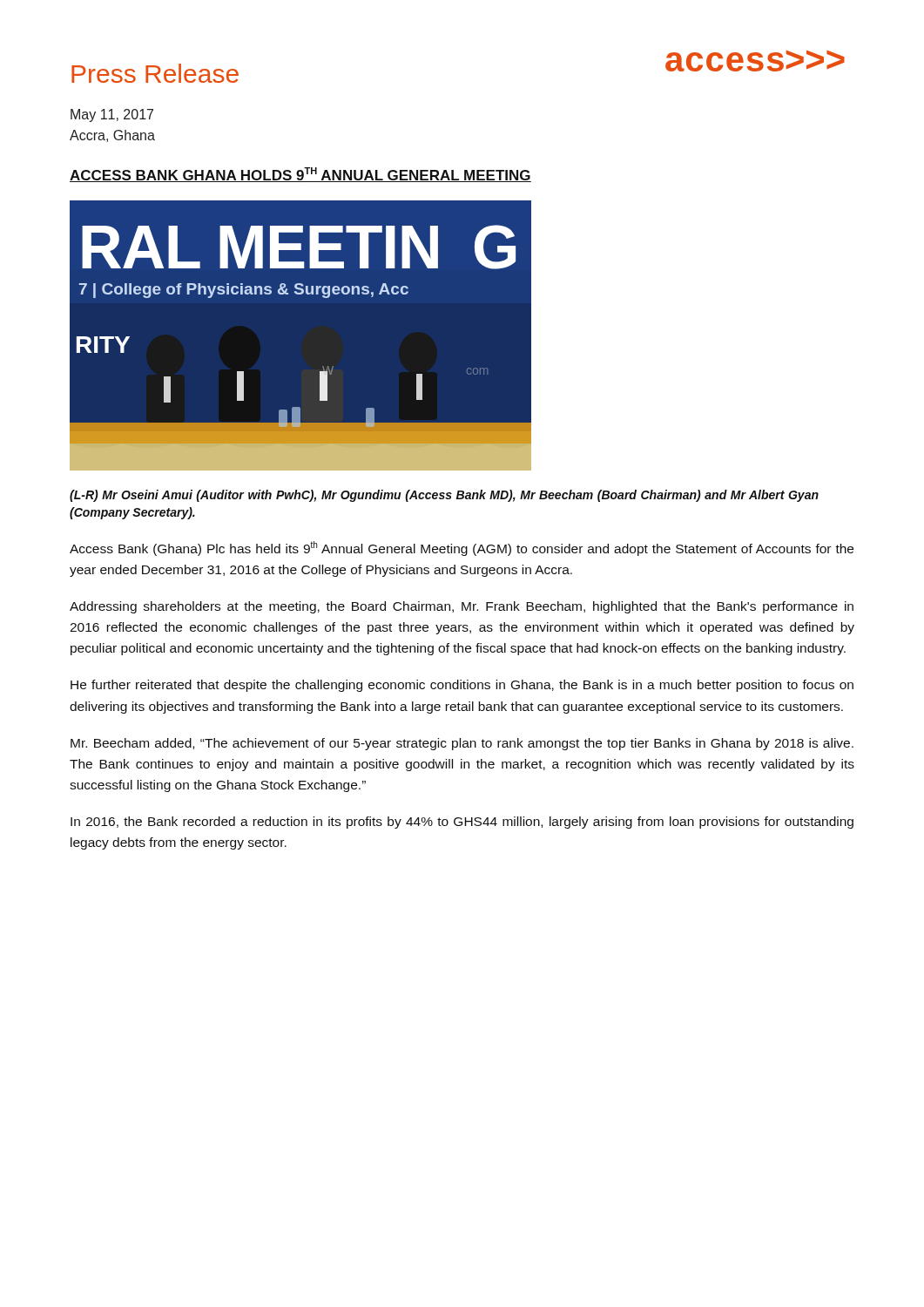Locate the photo
Image resolution: width=924 pixels, height=1307 pixels.
(x=462, y=337)
